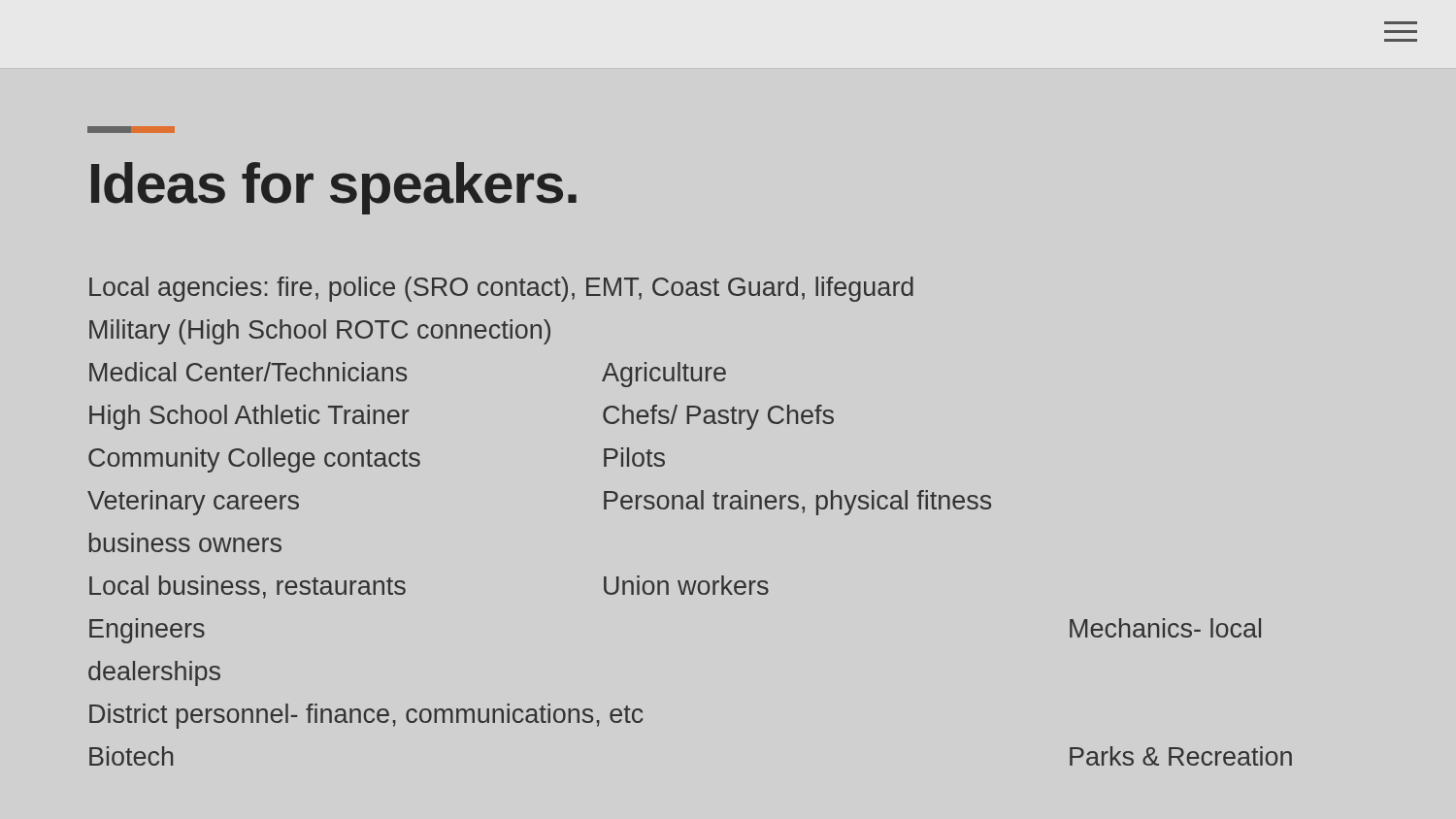Where is the passage that starts "Personal trainers, physical"?
This screenshot has height=819, width=1456.
click(x=797, y=501)
